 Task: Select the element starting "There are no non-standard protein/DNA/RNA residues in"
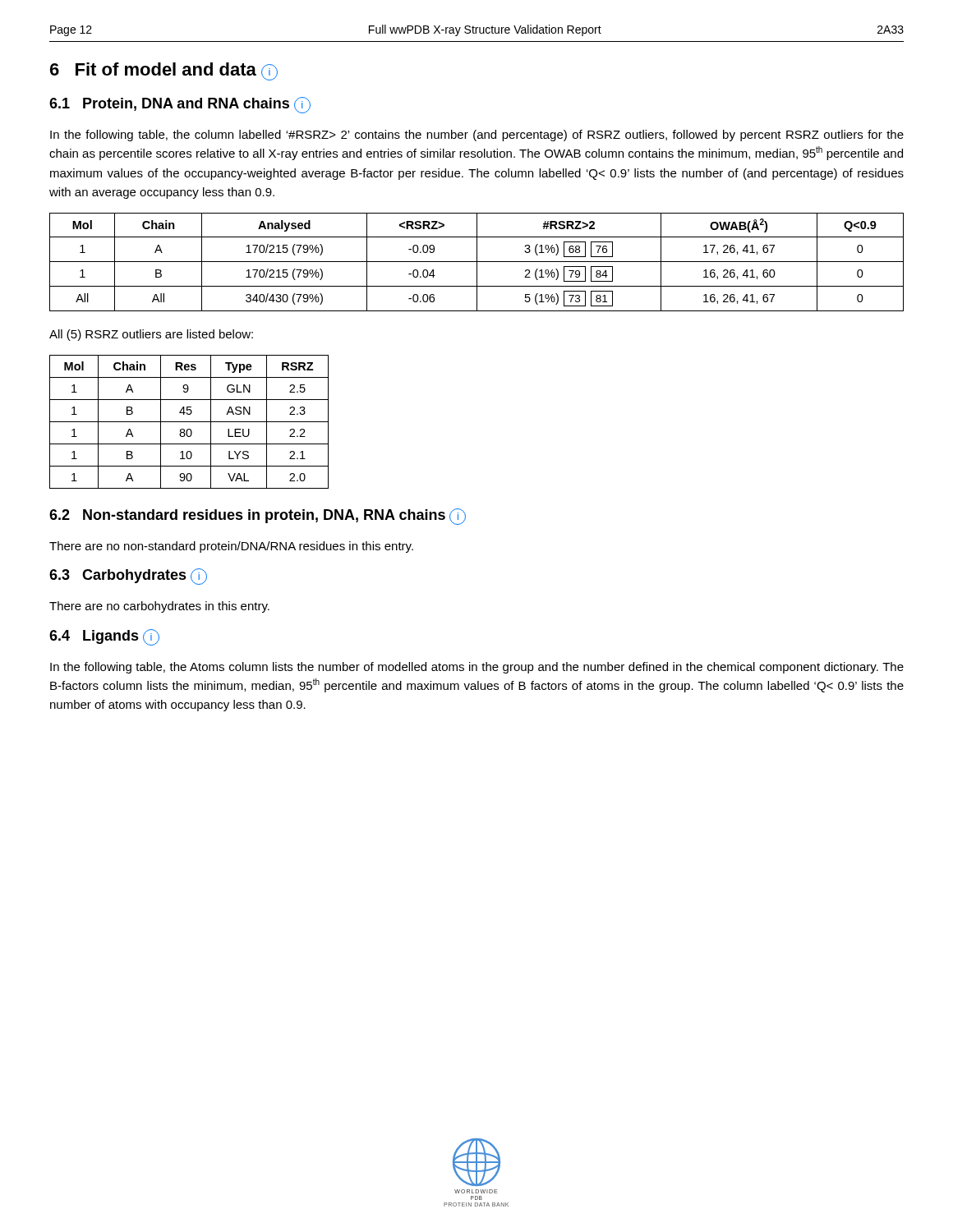231,547
